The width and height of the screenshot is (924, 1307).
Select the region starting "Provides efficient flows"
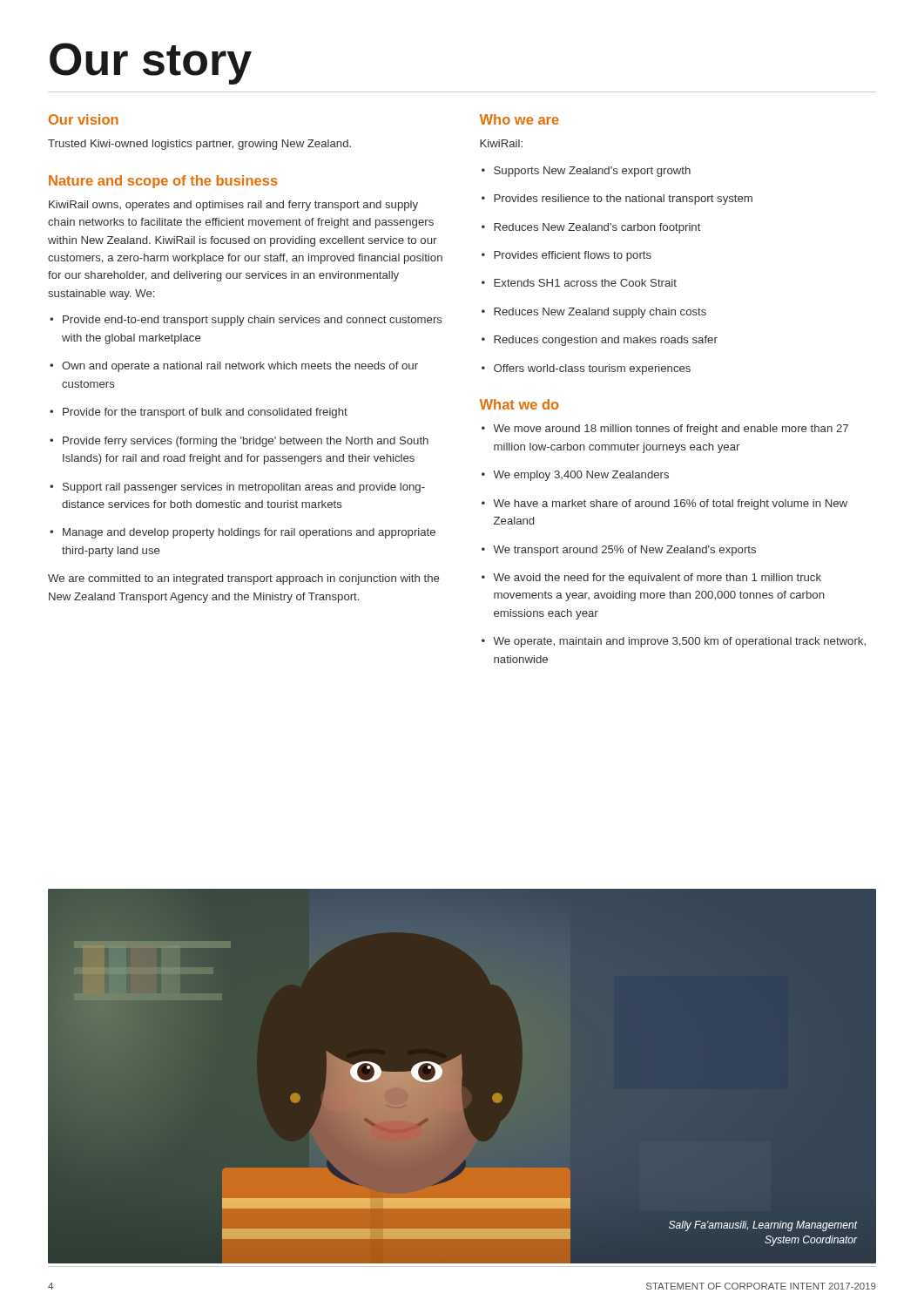[x=567, y=256]
